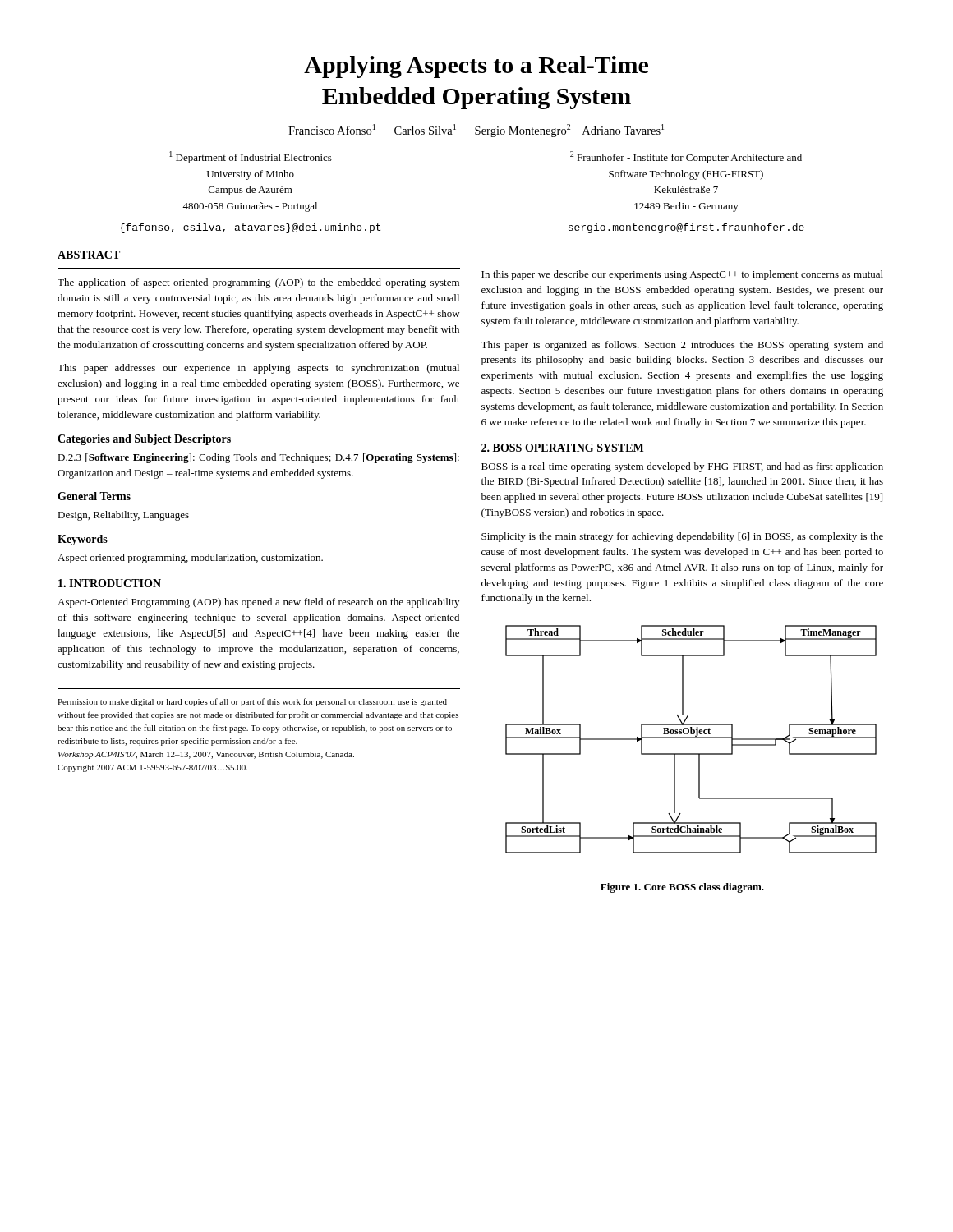Click on the text block with the text "This paper addresses our experience"
This screenshot has width=953, height=1232.
pos(259,391)
